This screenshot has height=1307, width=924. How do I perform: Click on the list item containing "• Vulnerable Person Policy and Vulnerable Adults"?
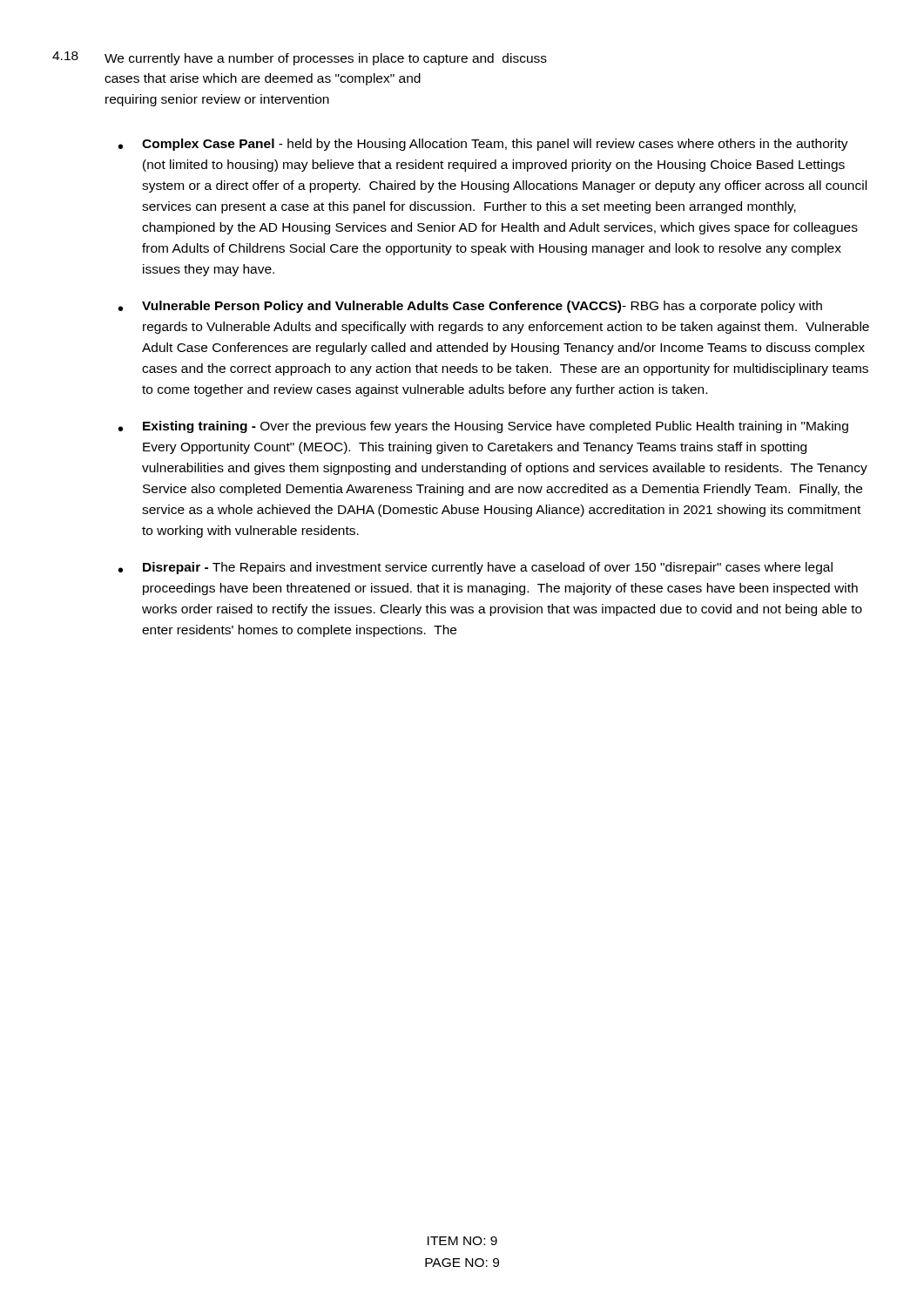pos(495,348)
